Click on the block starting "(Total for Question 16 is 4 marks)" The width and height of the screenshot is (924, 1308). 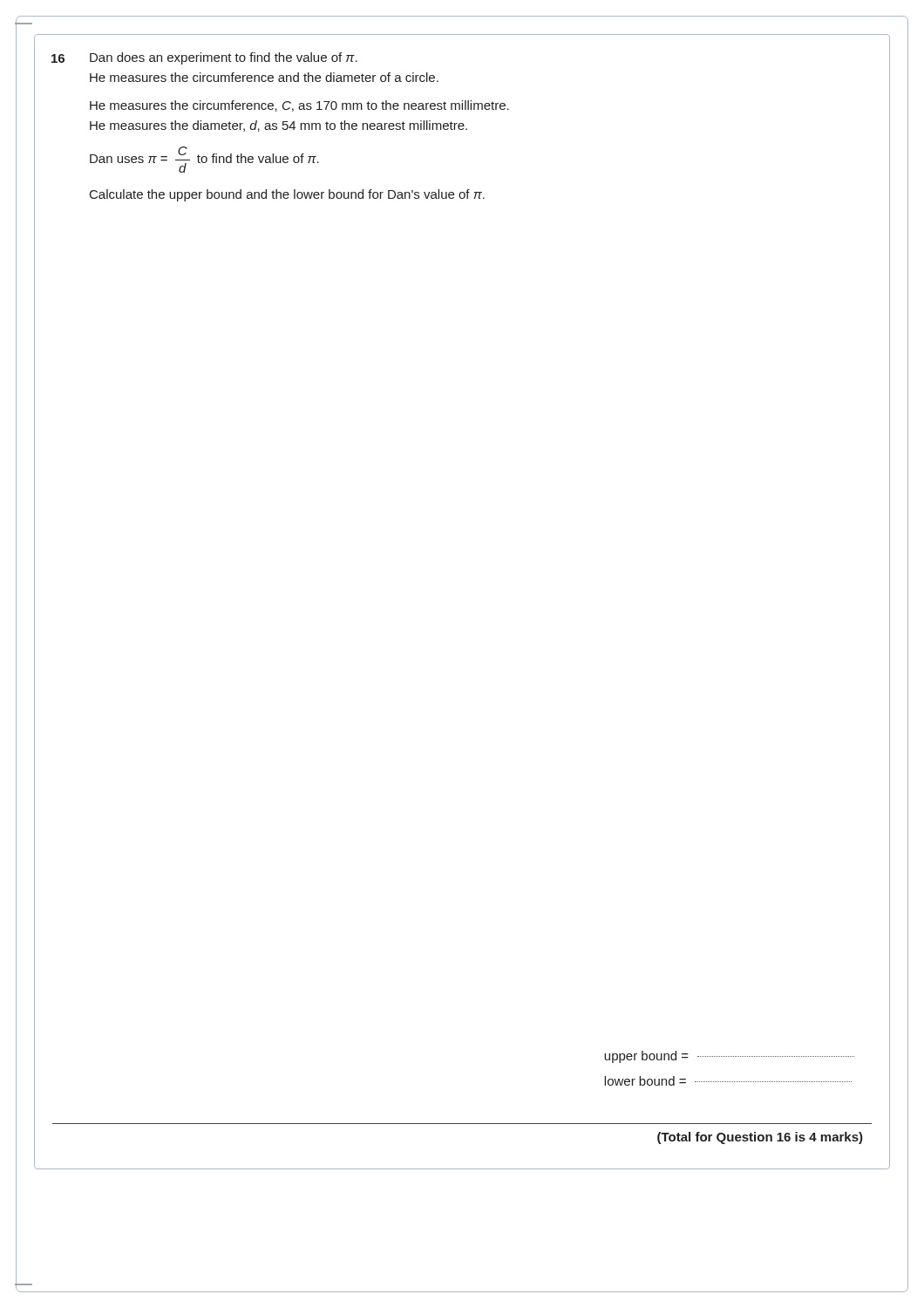tap(760, 1137)
